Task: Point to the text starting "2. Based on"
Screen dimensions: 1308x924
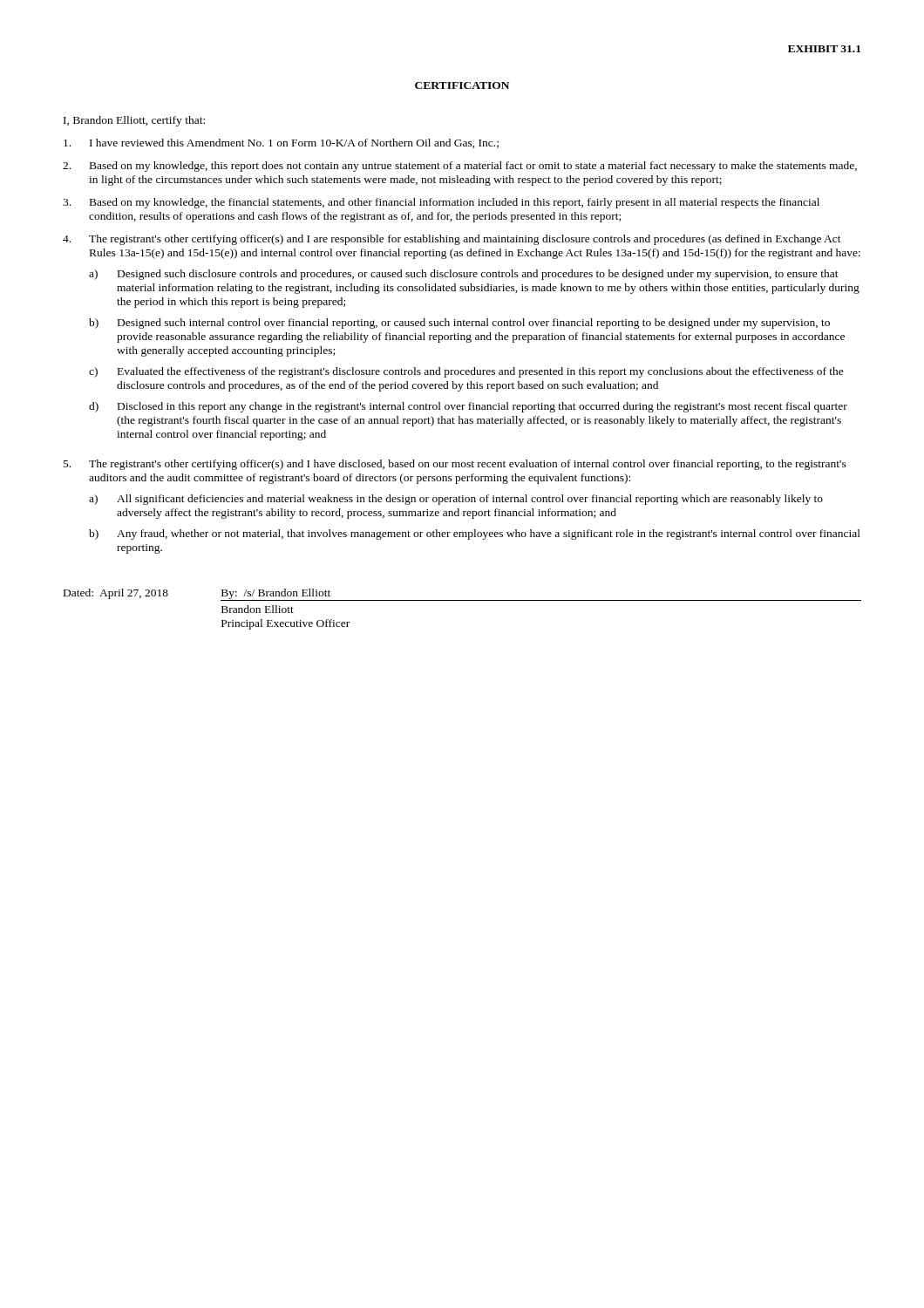Action: coord(462,173)
